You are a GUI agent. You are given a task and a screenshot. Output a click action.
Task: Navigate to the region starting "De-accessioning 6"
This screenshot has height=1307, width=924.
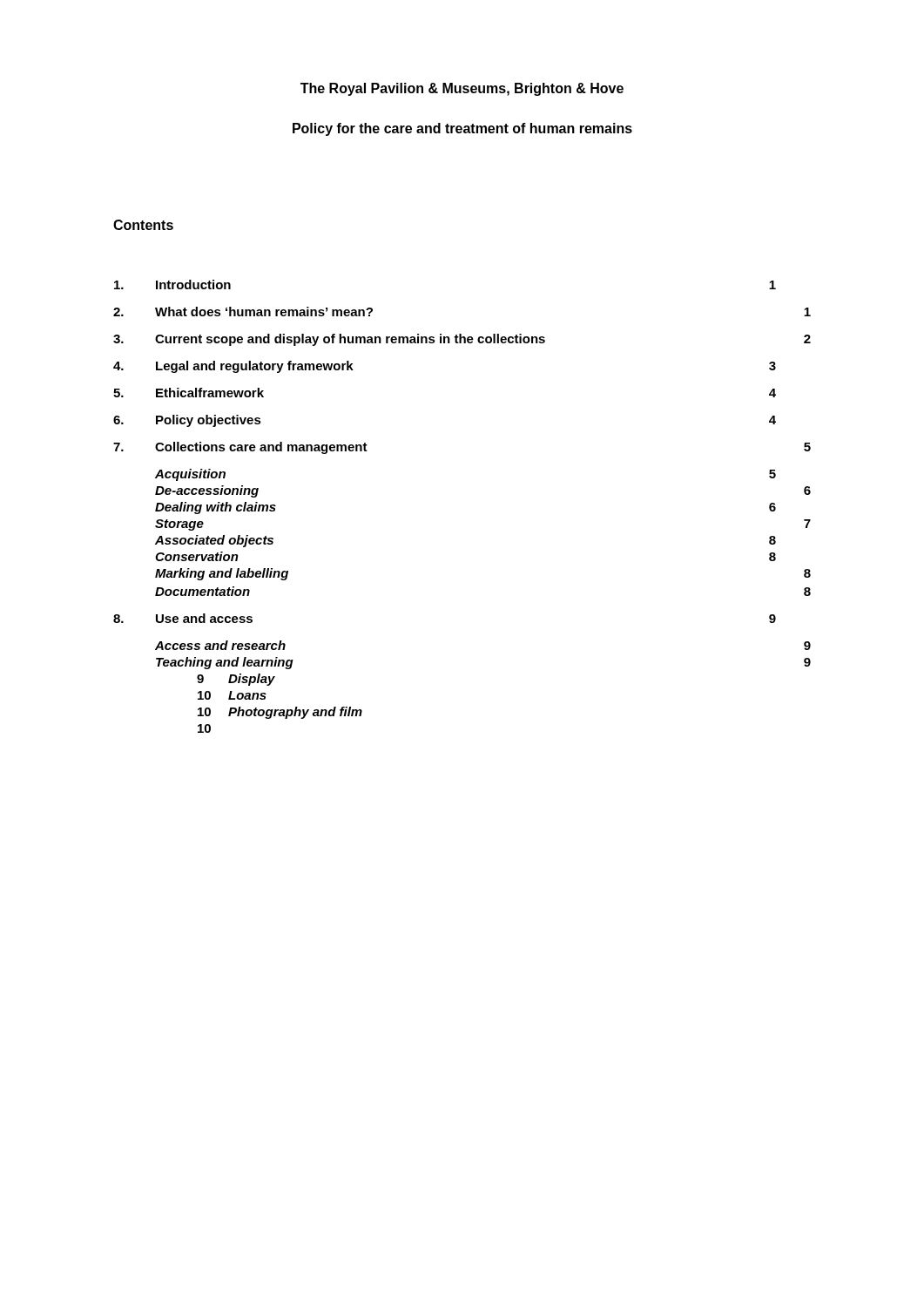(209, 491)
